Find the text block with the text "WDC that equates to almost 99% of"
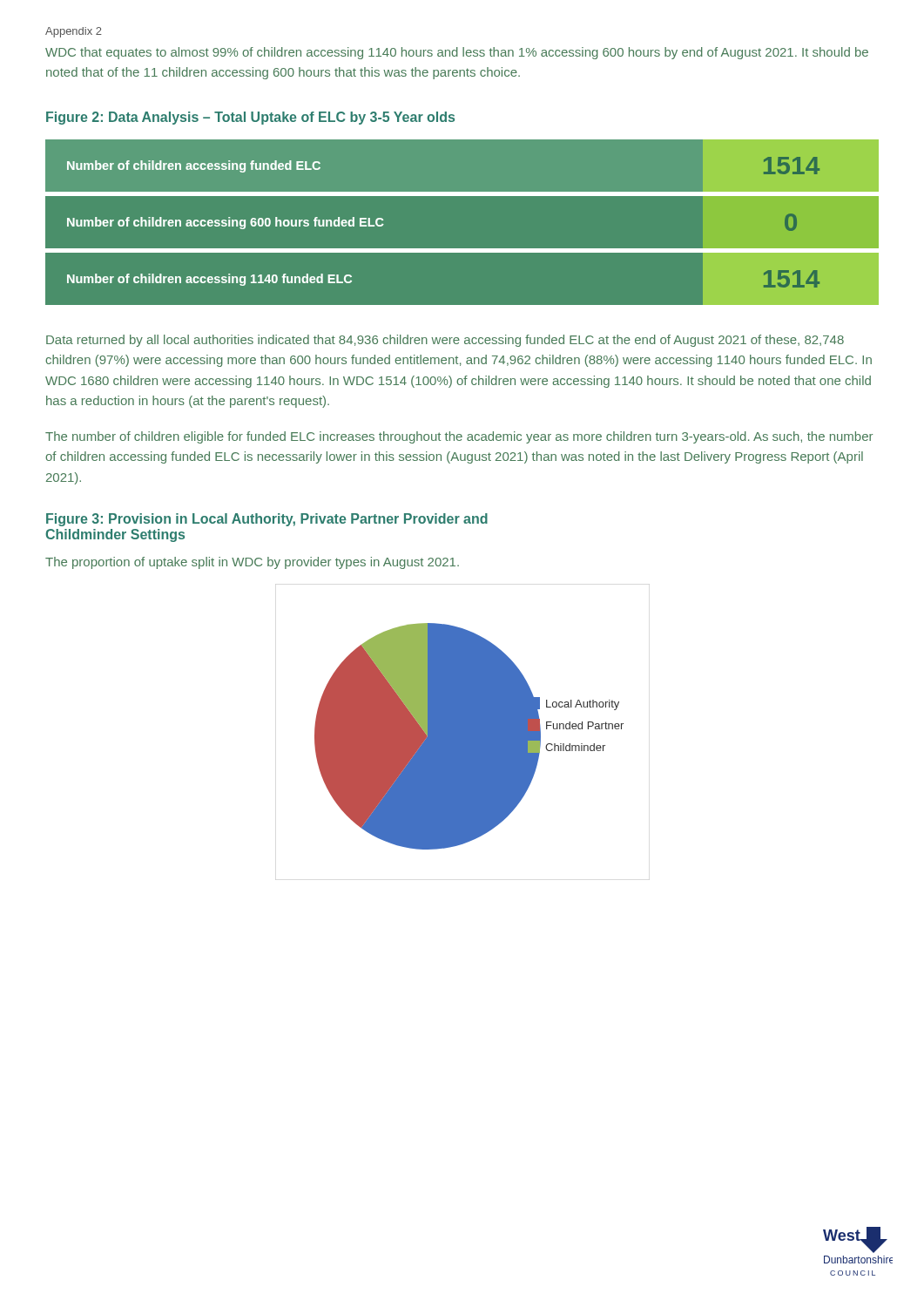 tap(457, 62)
